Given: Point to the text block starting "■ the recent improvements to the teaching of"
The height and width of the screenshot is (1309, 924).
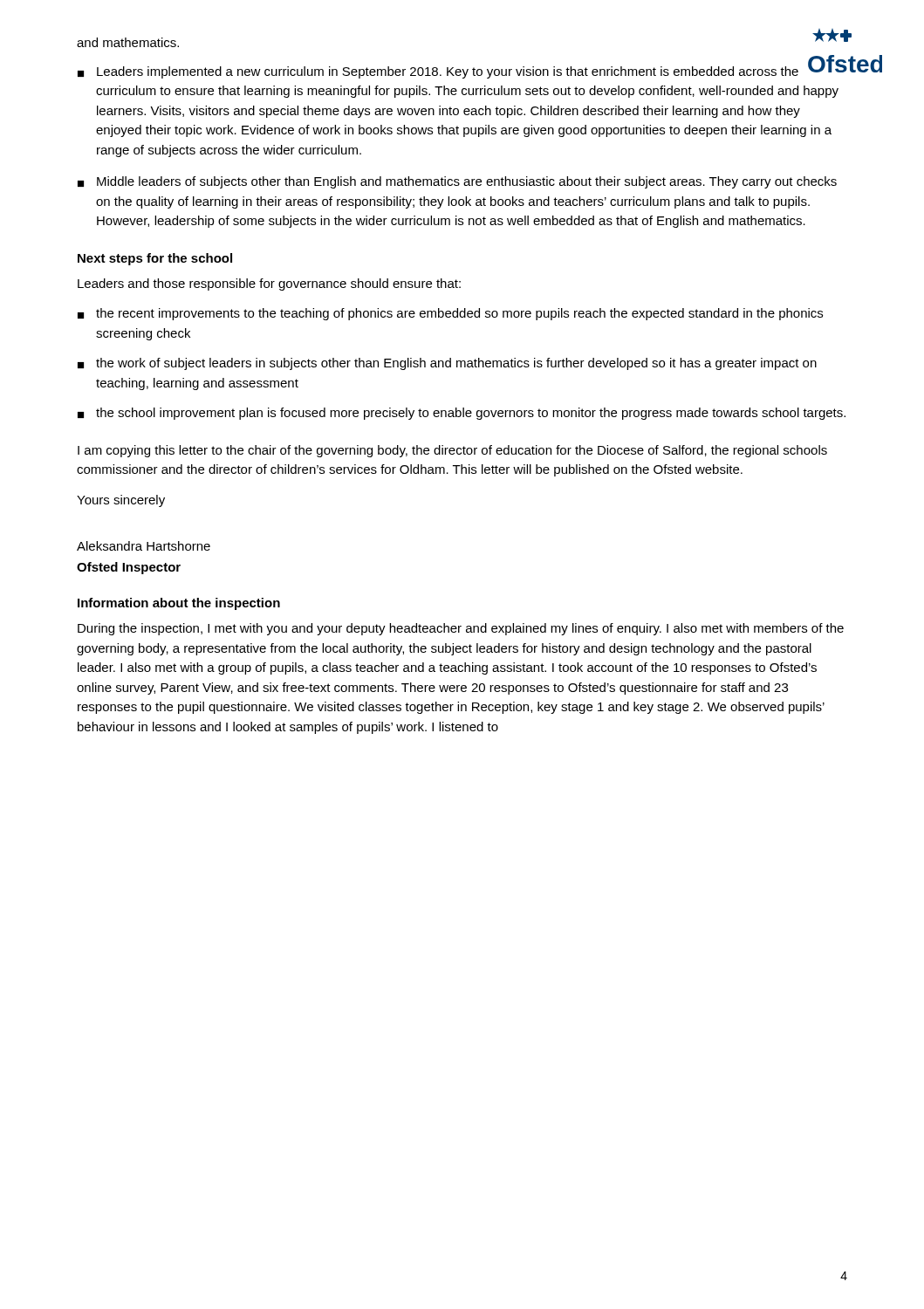Looking at the screenshot, I should pos(462,323).
